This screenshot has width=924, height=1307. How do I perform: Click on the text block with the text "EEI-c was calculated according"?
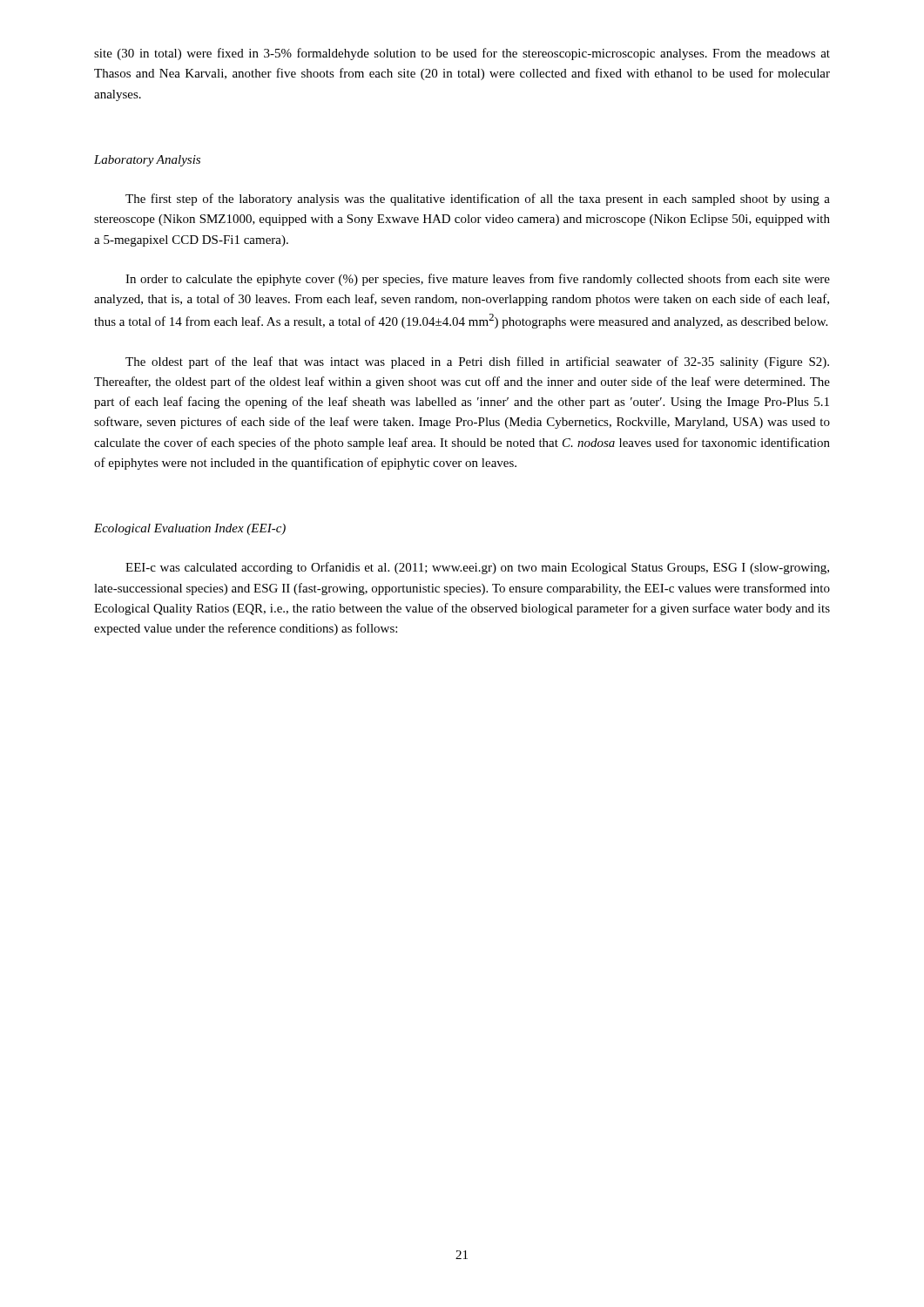(x=462, y=598)
